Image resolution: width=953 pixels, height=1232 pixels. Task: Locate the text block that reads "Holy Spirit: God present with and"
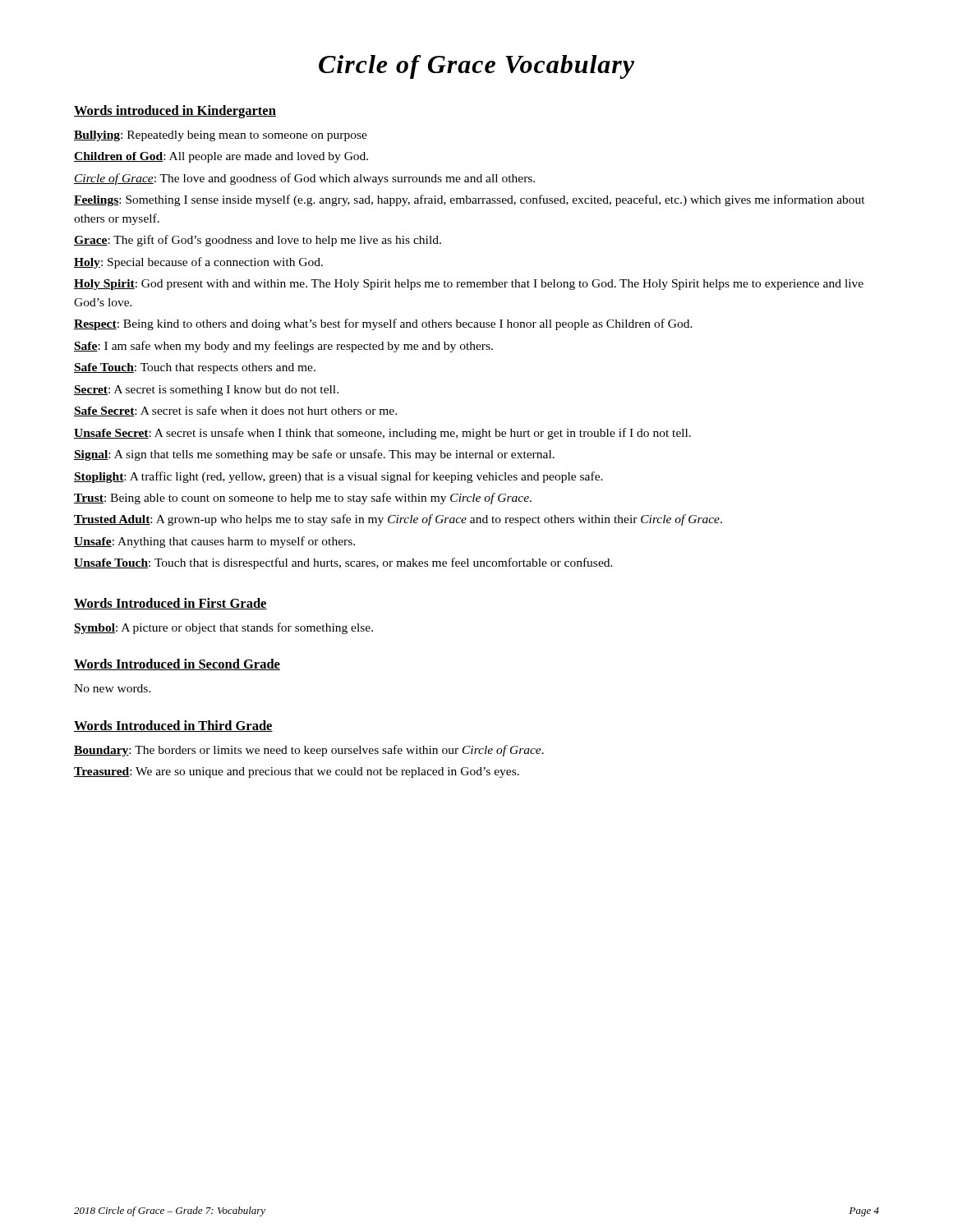click(x=469, y=292)
